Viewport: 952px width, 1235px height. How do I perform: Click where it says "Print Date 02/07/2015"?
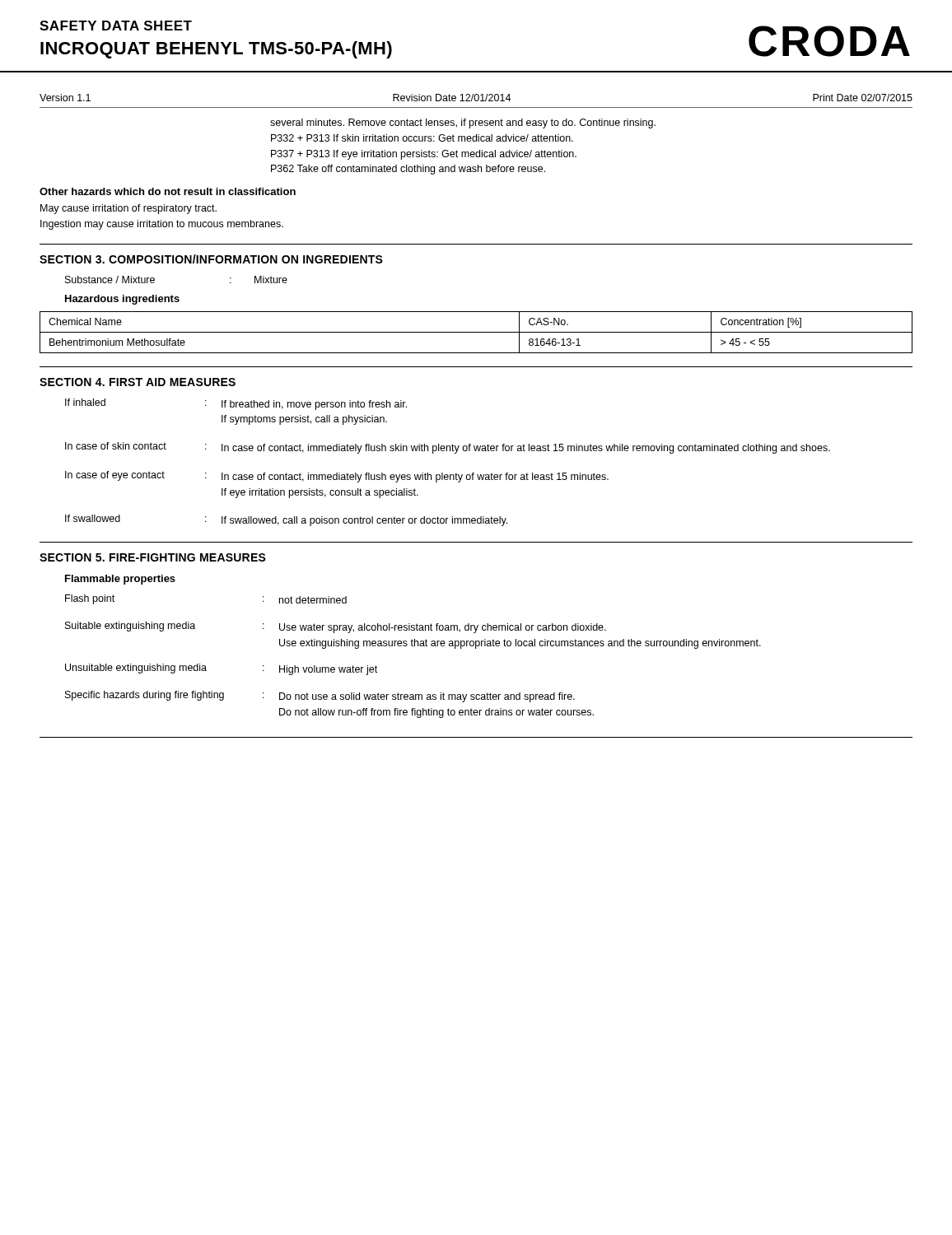(862, 98)
